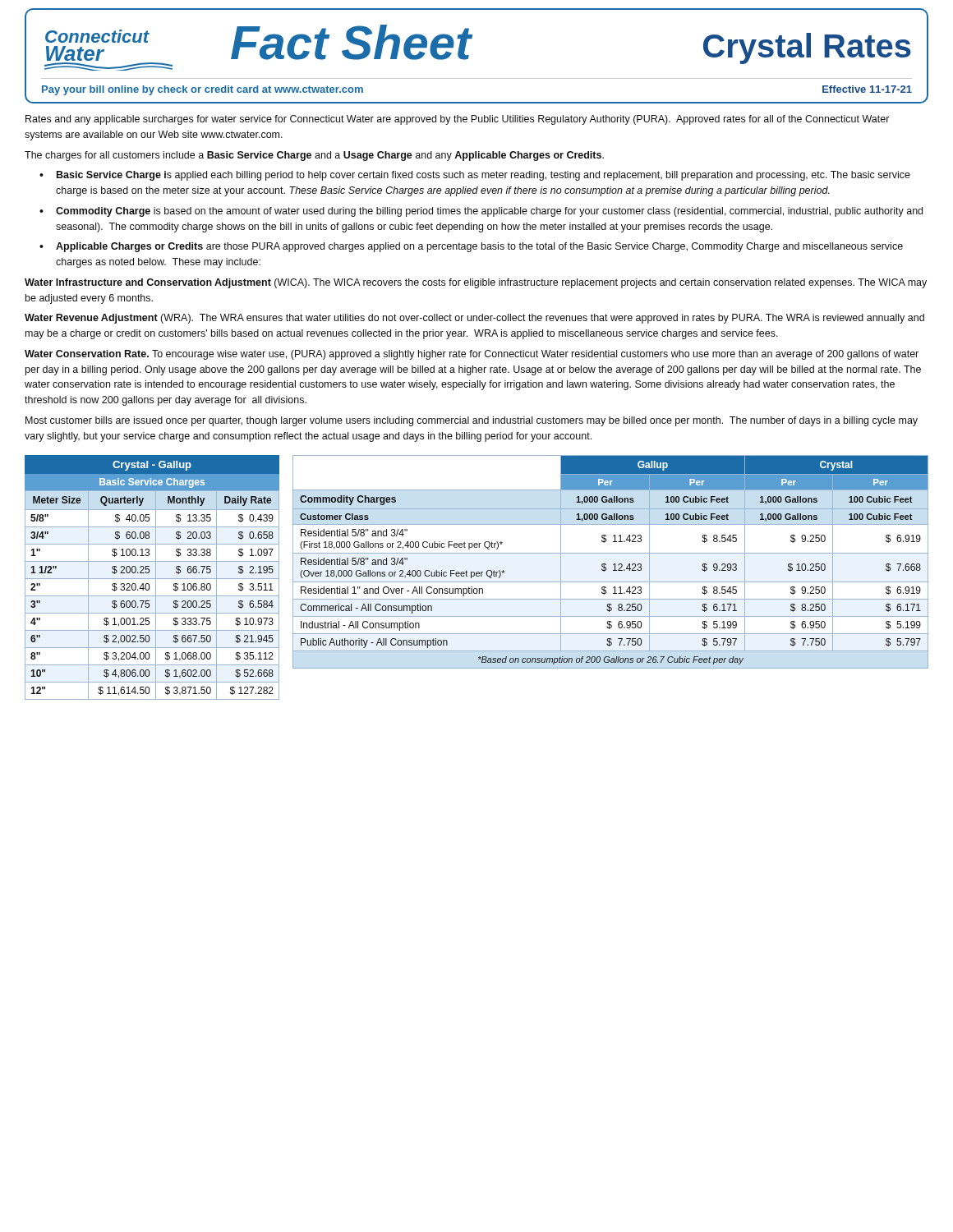Viewport: 953px width, 1232px height.
Task: Click on the table containing "$ 4,806.00"
Action: pyautogui.click(x=152, y=578)
